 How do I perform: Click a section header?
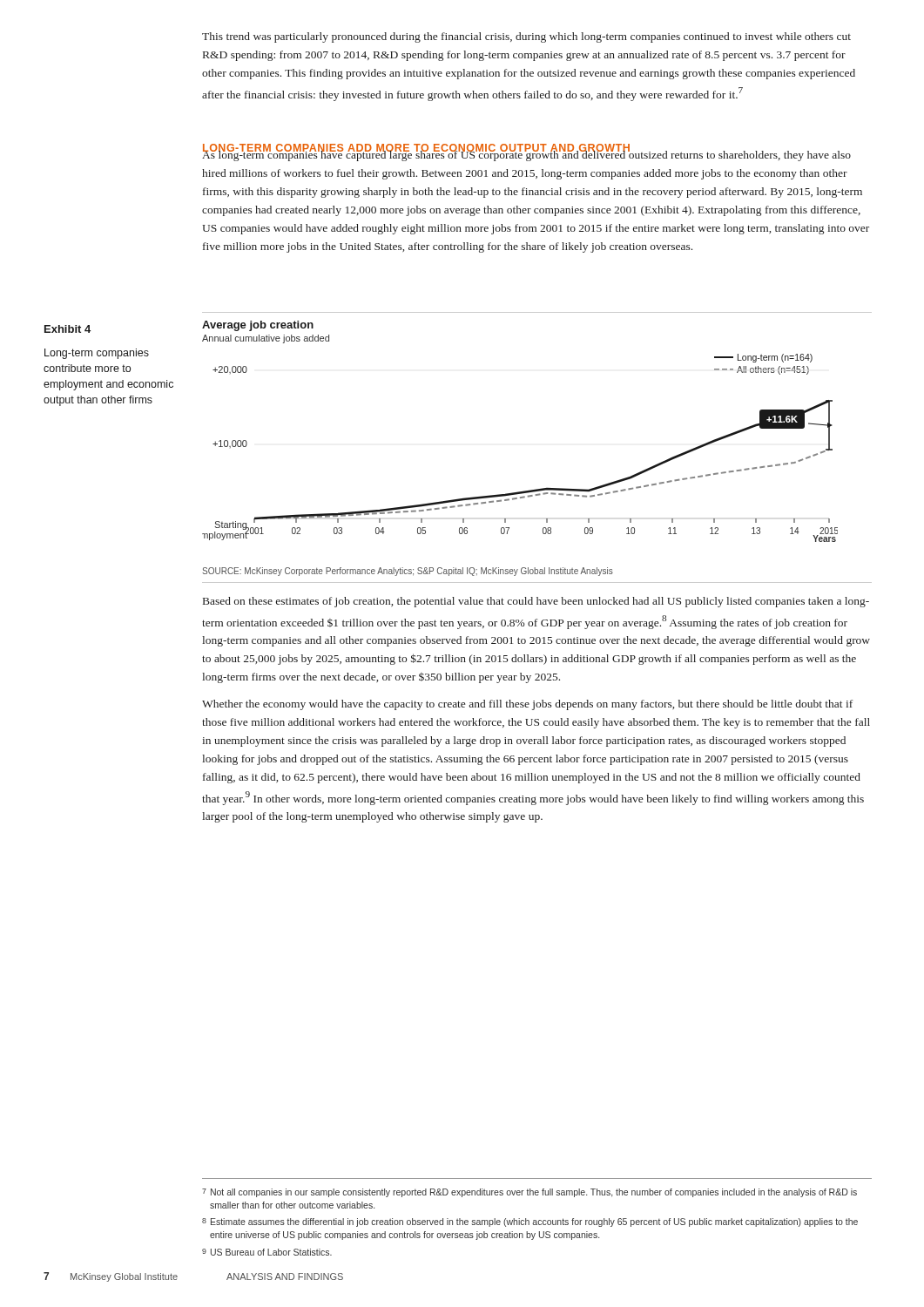(x=537, y=148)
